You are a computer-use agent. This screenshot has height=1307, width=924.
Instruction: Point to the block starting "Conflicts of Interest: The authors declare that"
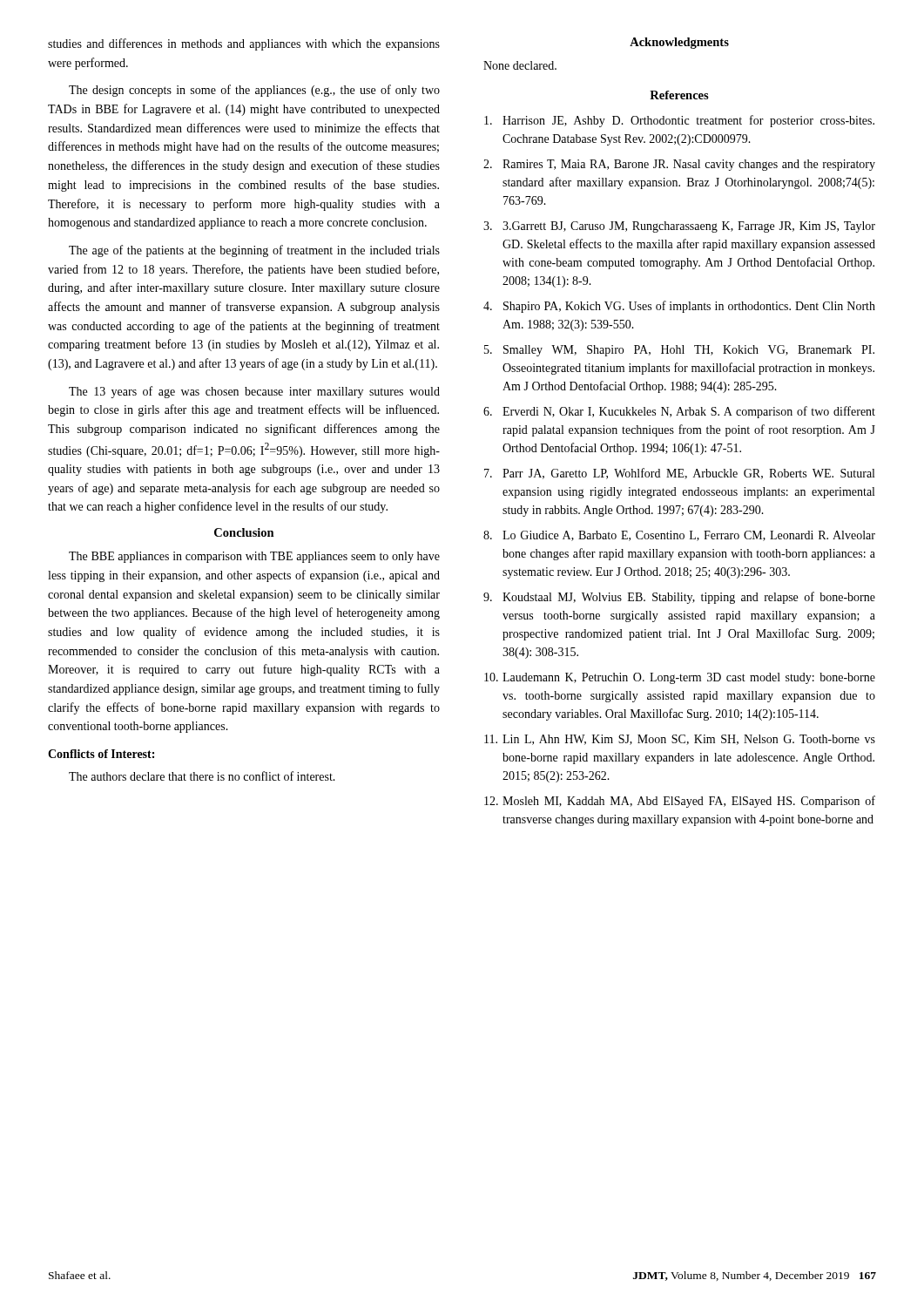coord(244,766)
